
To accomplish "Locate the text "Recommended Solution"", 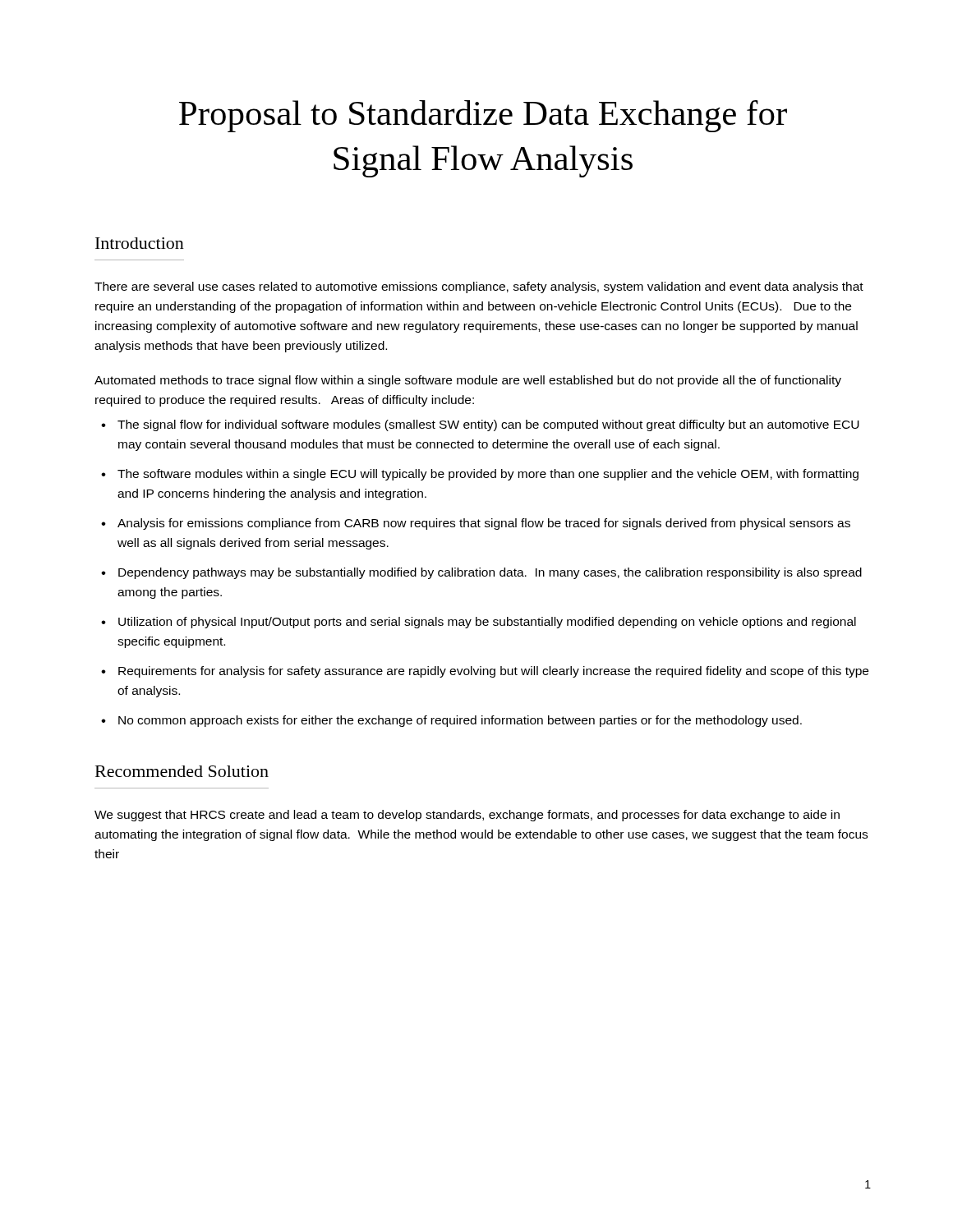I will coord(182,771).
